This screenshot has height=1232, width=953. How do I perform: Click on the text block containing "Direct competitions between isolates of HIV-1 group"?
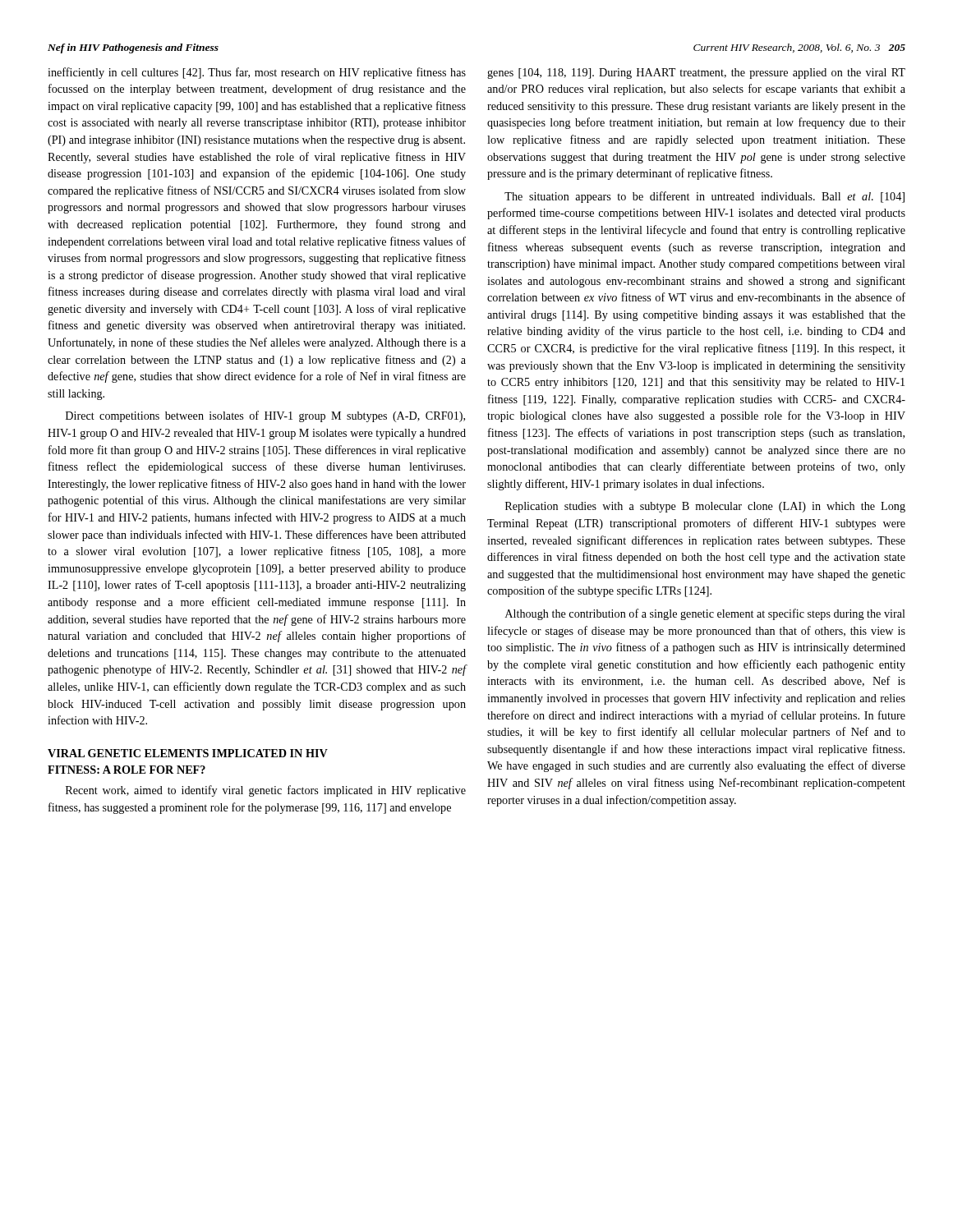tap(257, 568)
